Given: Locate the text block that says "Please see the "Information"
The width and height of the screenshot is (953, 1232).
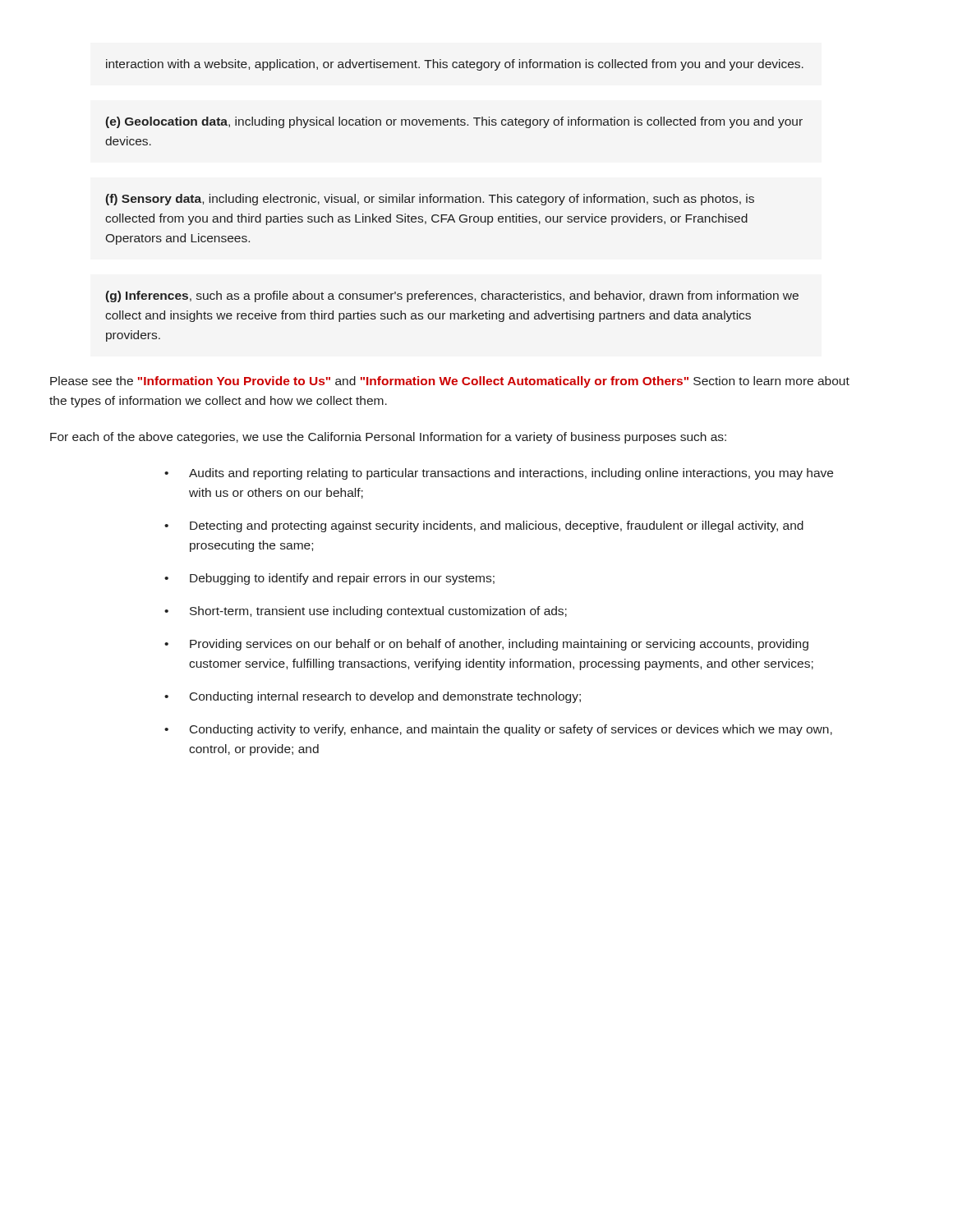Looking at the screenshot, I should [x=449, y=391].
